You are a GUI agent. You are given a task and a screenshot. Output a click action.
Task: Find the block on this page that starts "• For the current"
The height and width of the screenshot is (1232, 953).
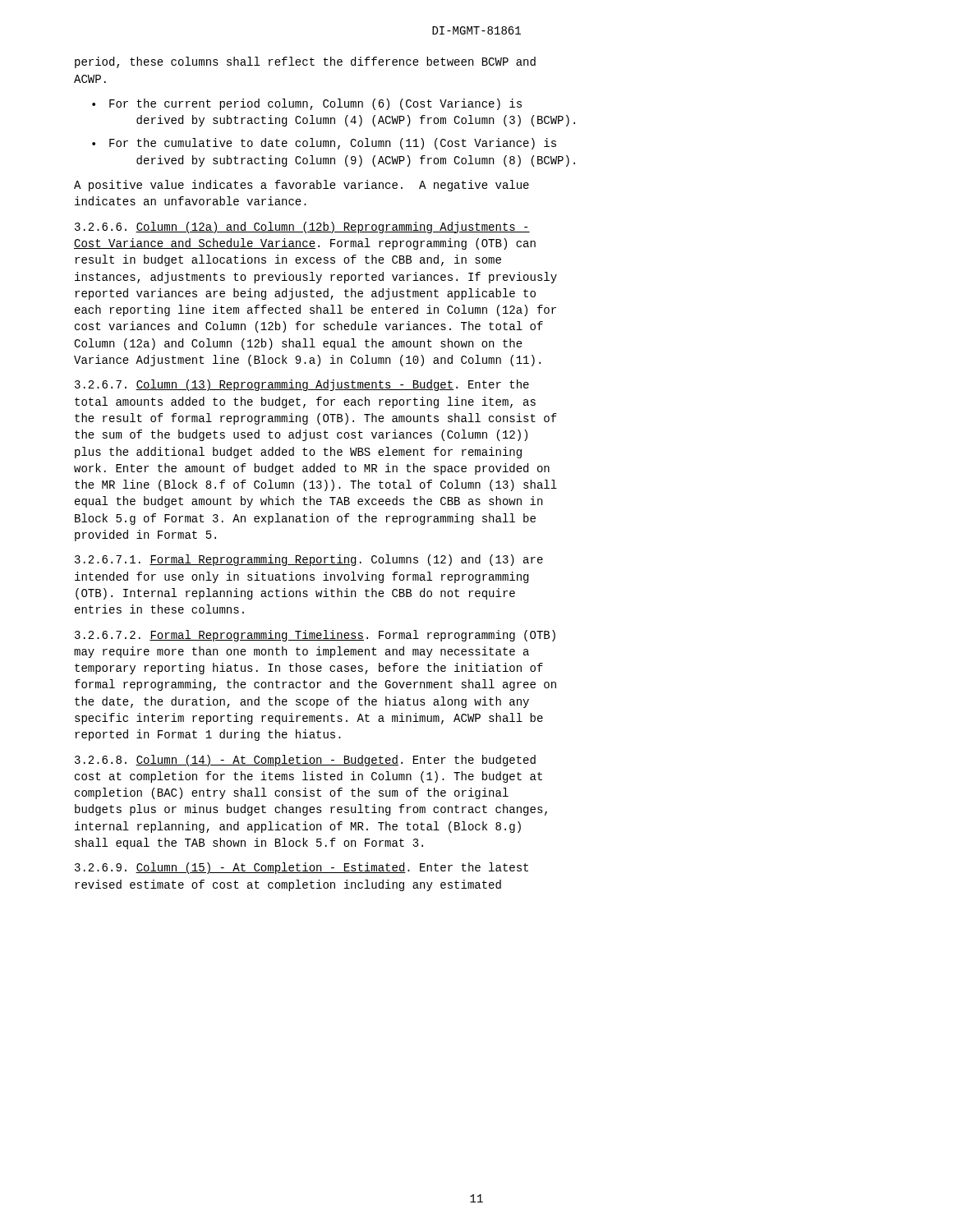[x=485, y=113]
